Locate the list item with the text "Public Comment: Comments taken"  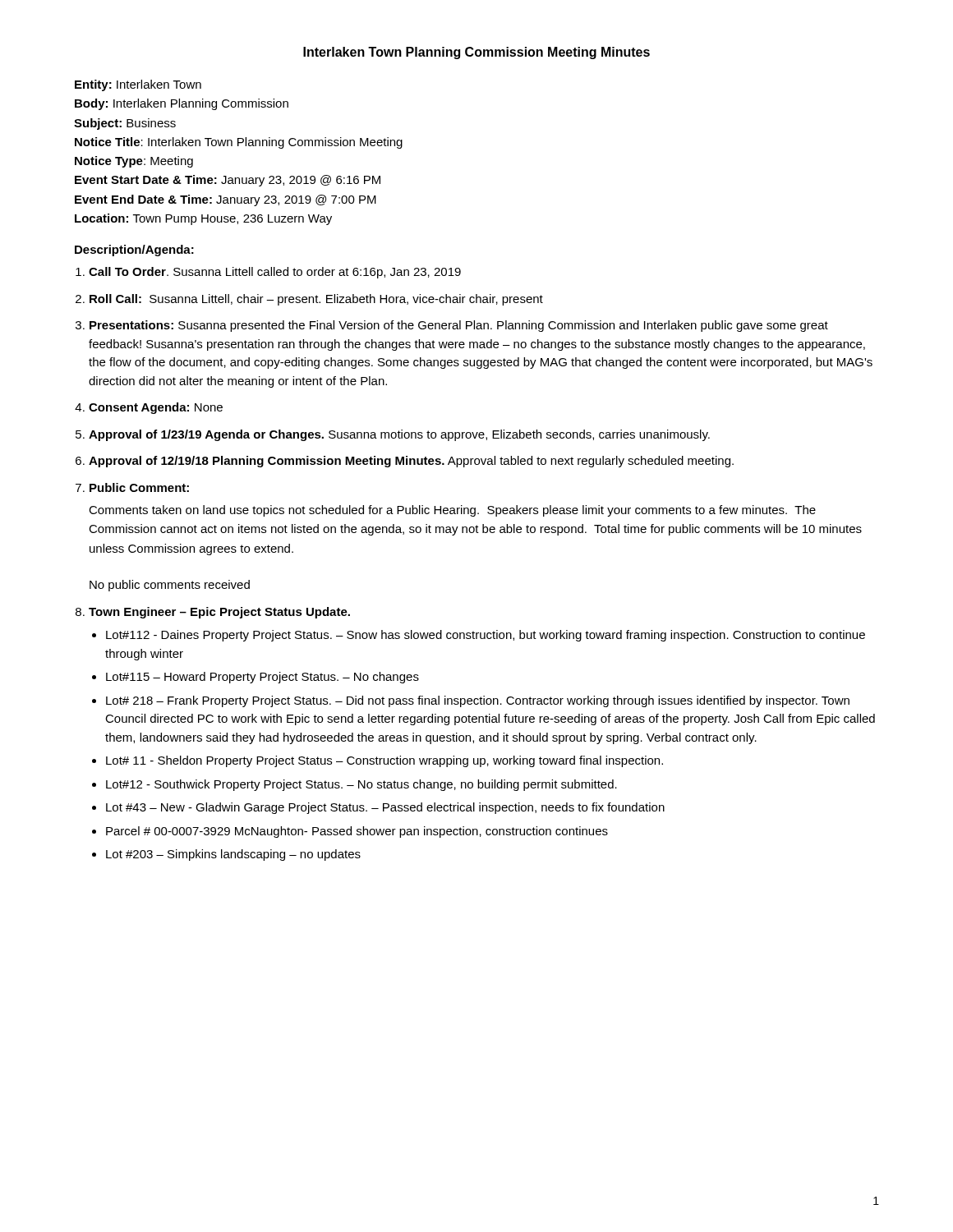[x=484, y=537]
